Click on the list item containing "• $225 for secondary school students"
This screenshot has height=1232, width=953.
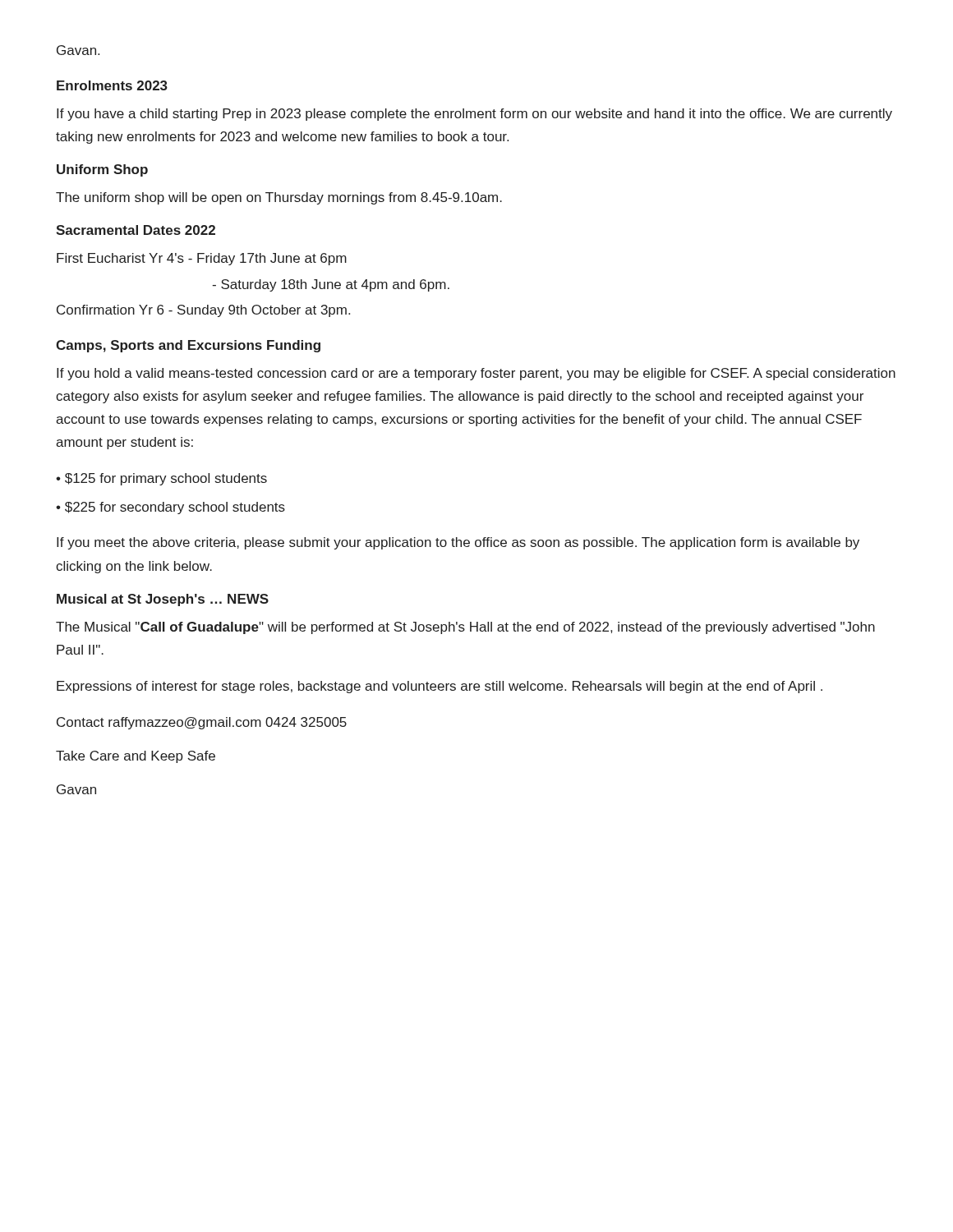(x=170, y=507)
